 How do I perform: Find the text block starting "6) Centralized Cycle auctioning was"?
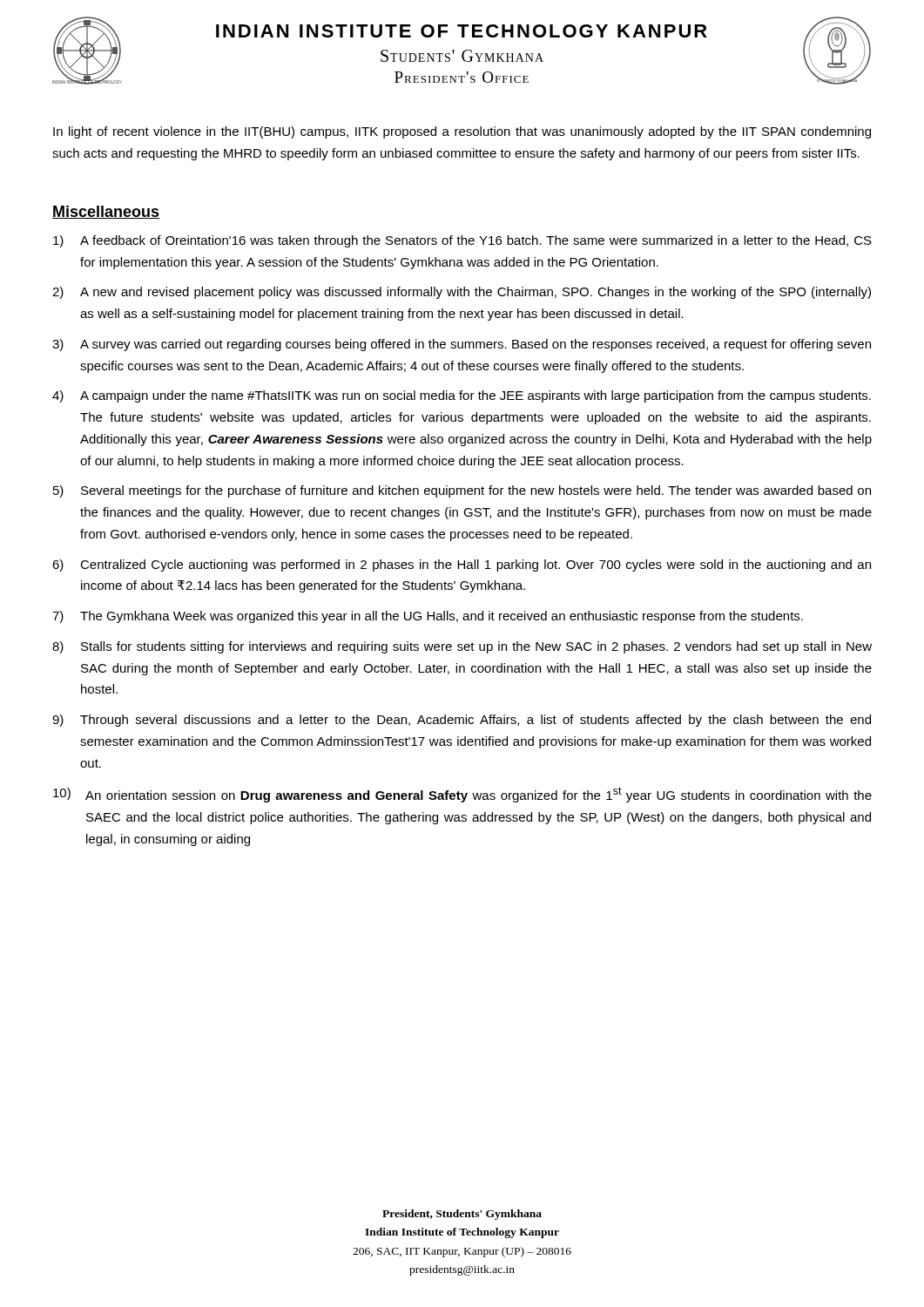462,575
